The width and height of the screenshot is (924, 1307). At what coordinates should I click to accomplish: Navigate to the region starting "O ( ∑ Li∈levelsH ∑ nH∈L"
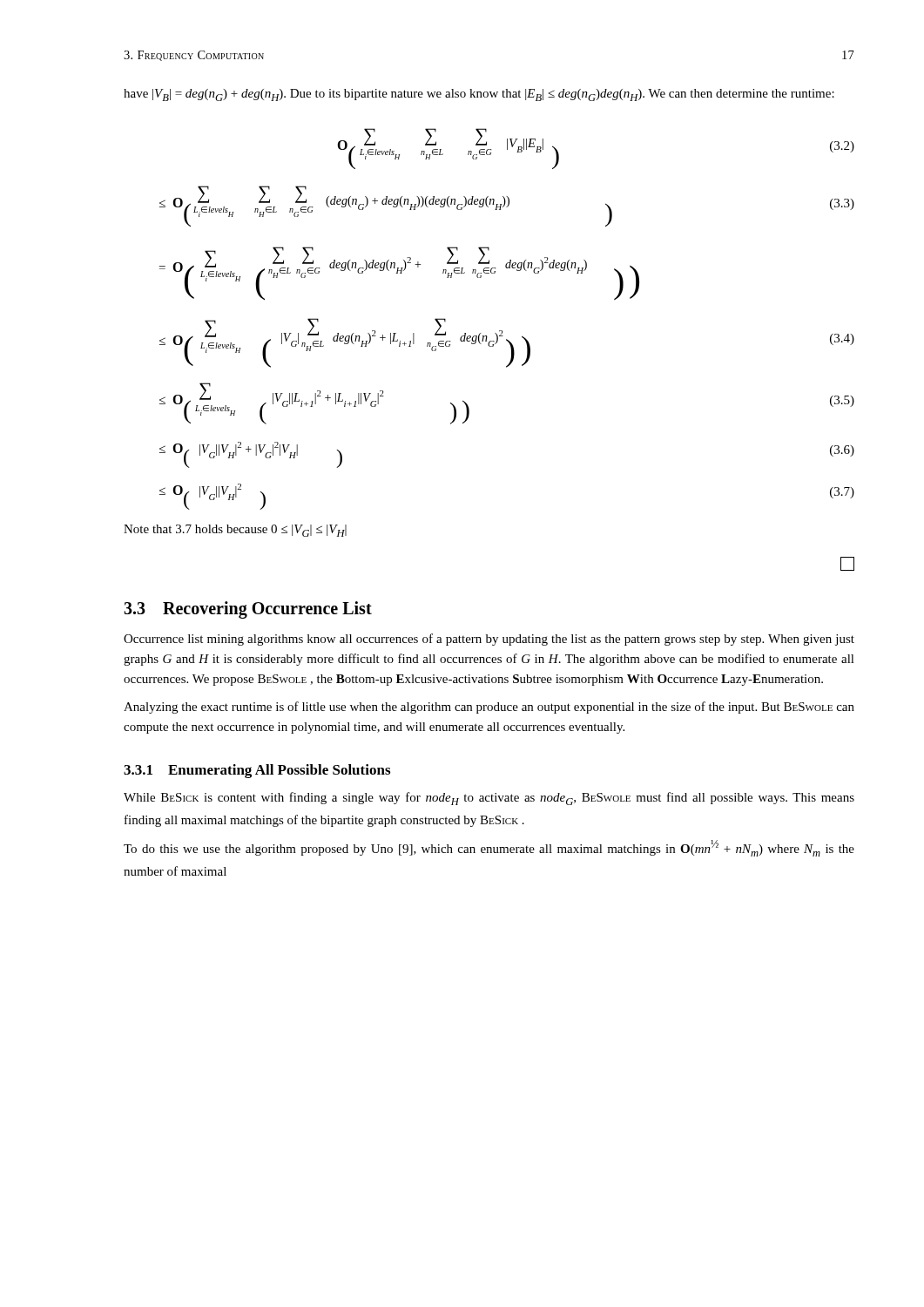[489, 146]
